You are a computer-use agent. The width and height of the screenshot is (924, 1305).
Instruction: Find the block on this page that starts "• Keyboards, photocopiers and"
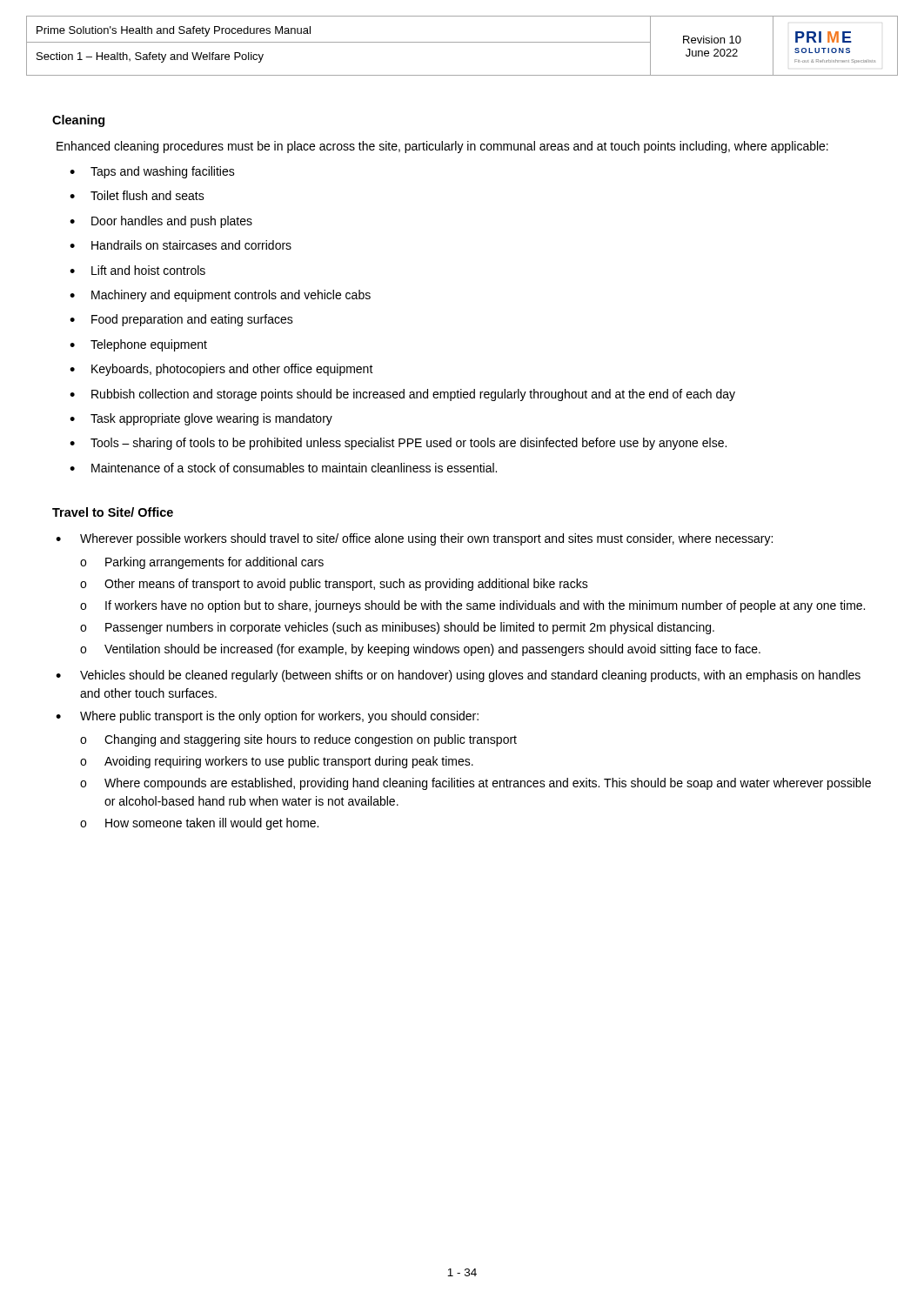pos(221,370)
